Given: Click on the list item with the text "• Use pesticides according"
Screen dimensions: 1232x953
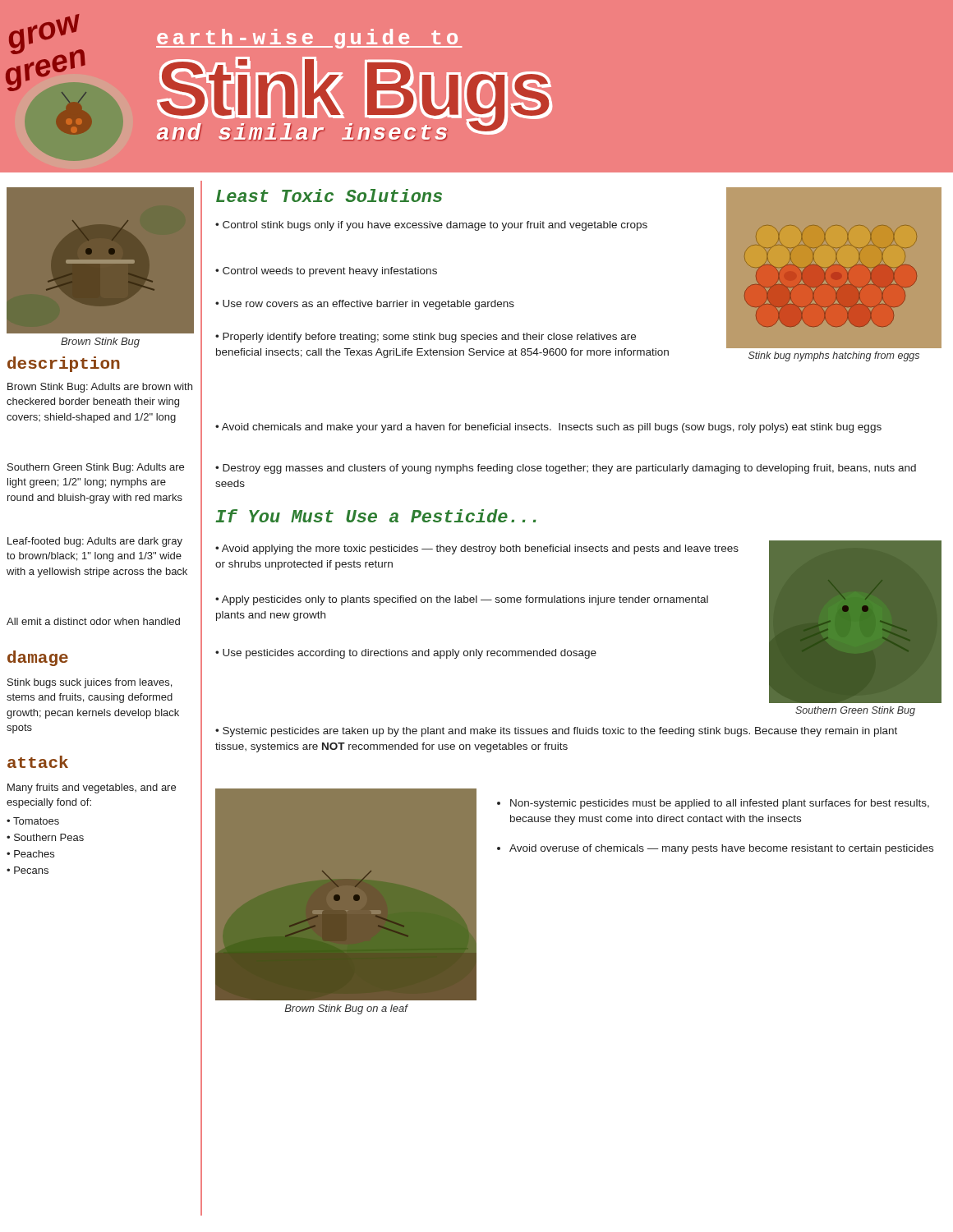Looking at the screenshot, I should 406,653.
